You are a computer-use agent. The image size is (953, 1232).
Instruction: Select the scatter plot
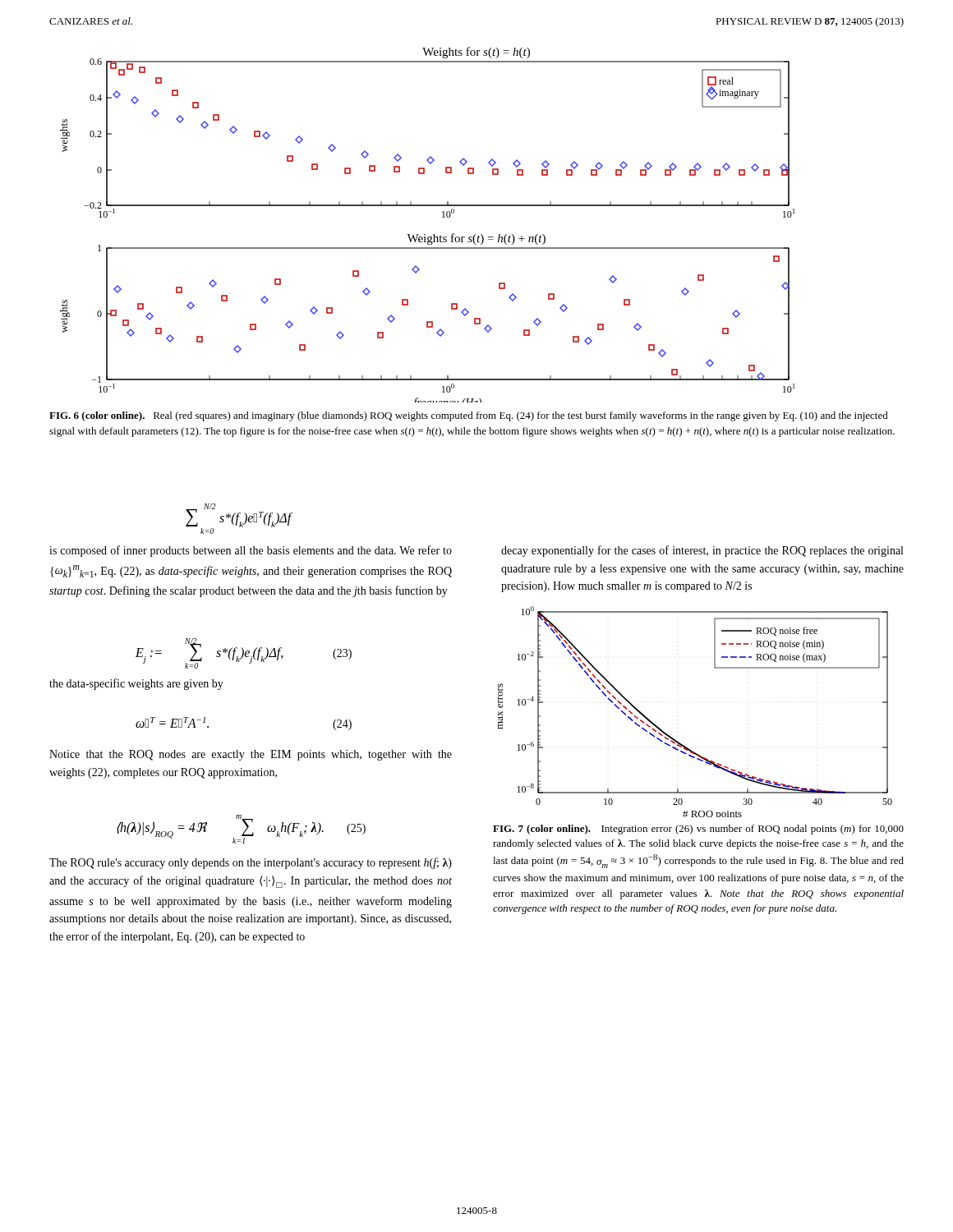[476, 223]
